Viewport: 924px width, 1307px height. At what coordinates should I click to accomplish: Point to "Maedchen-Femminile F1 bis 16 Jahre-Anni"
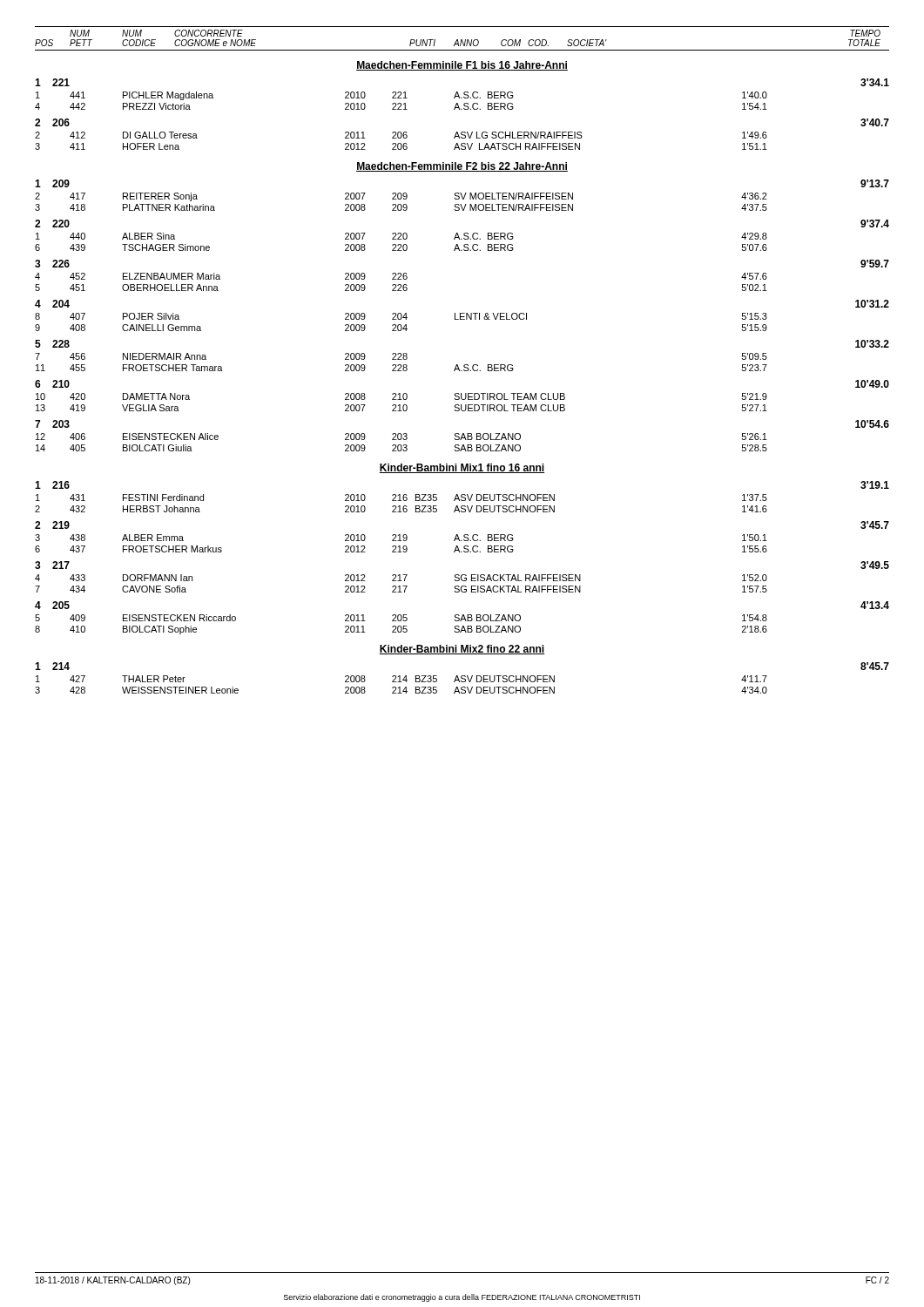pyautogui.click(x=462, y=65)
